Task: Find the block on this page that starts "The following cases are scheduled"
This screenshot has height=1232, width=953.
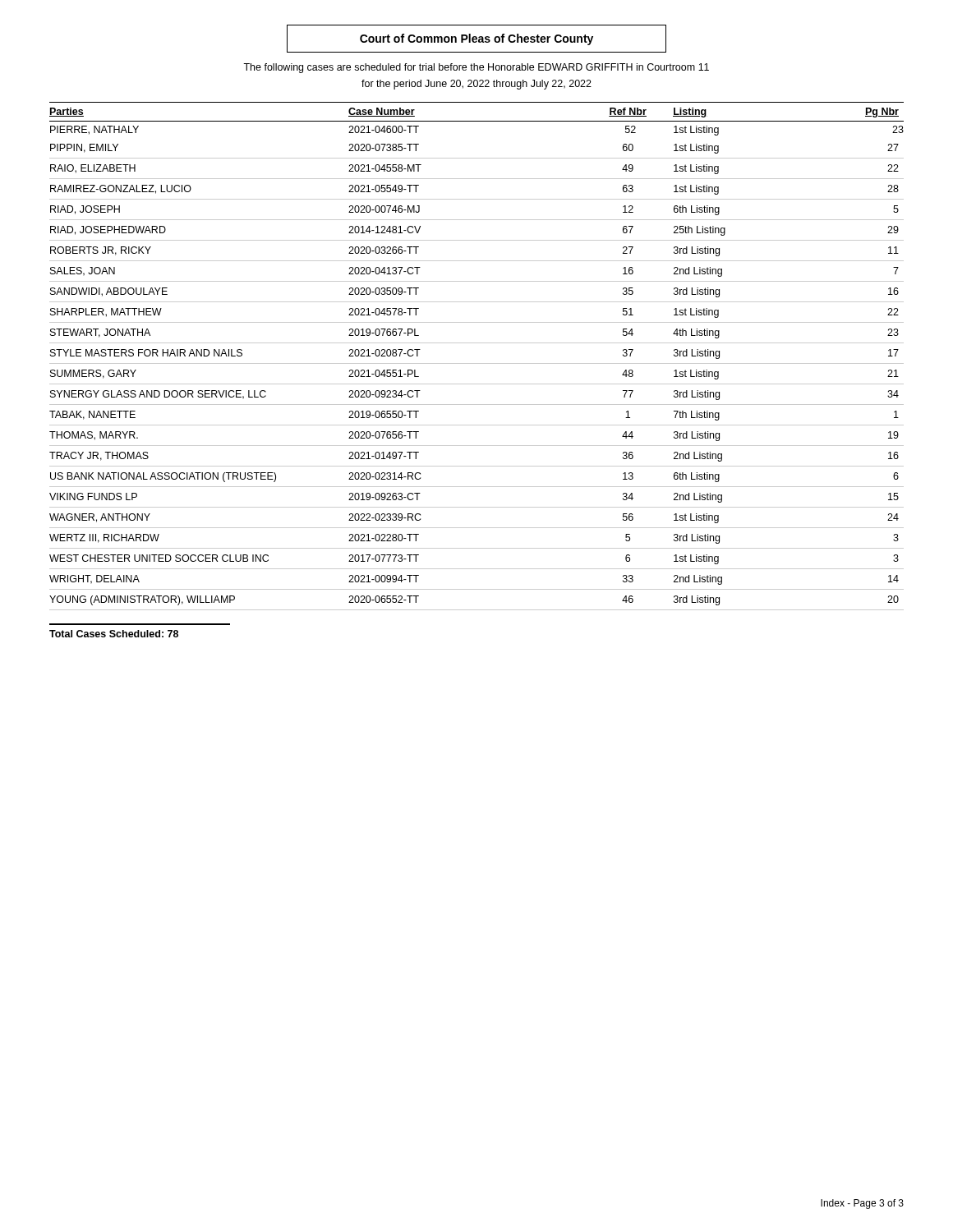Action: click(476, 76)
